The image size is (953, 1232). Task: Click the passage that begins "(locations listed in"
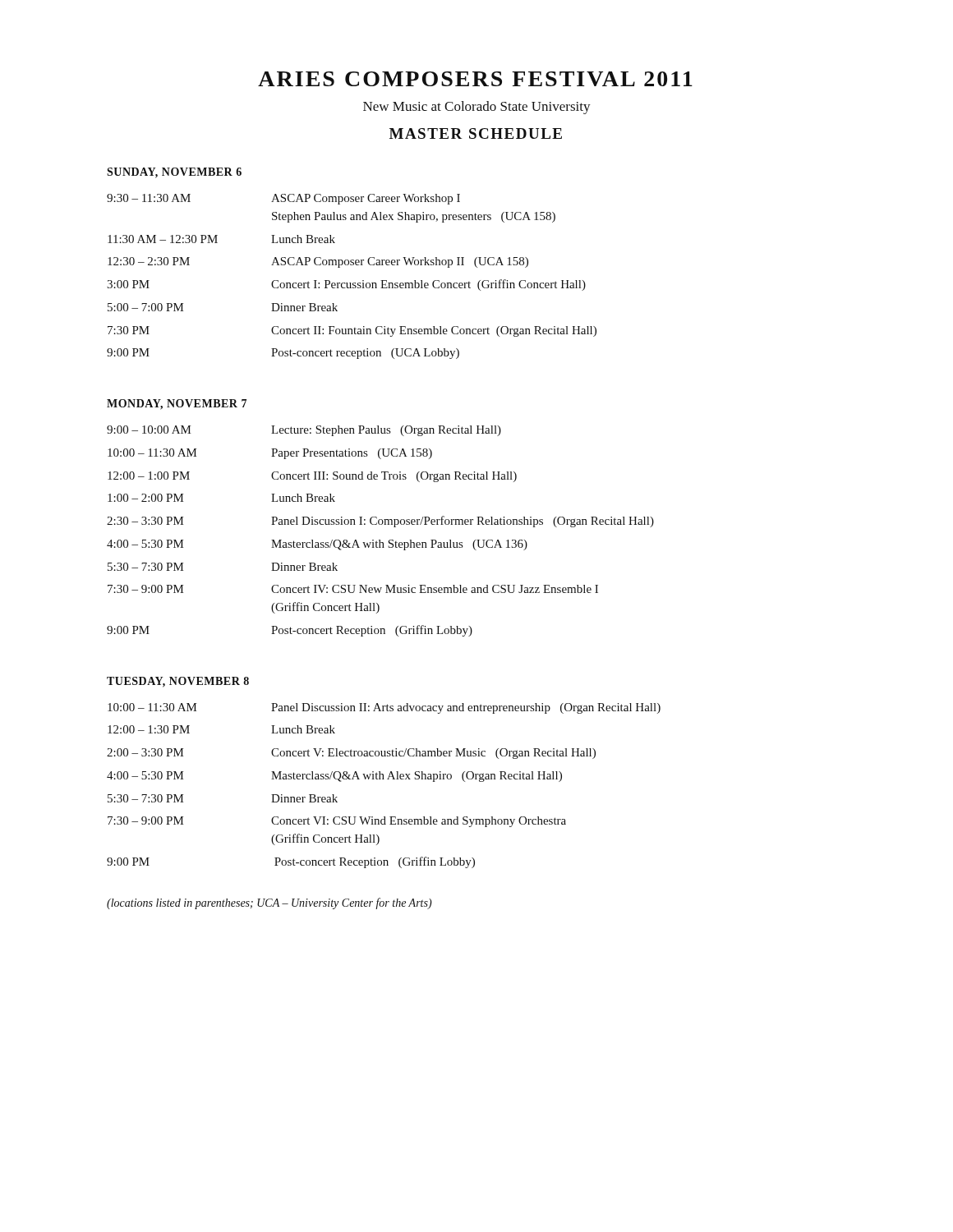(269, 903)
